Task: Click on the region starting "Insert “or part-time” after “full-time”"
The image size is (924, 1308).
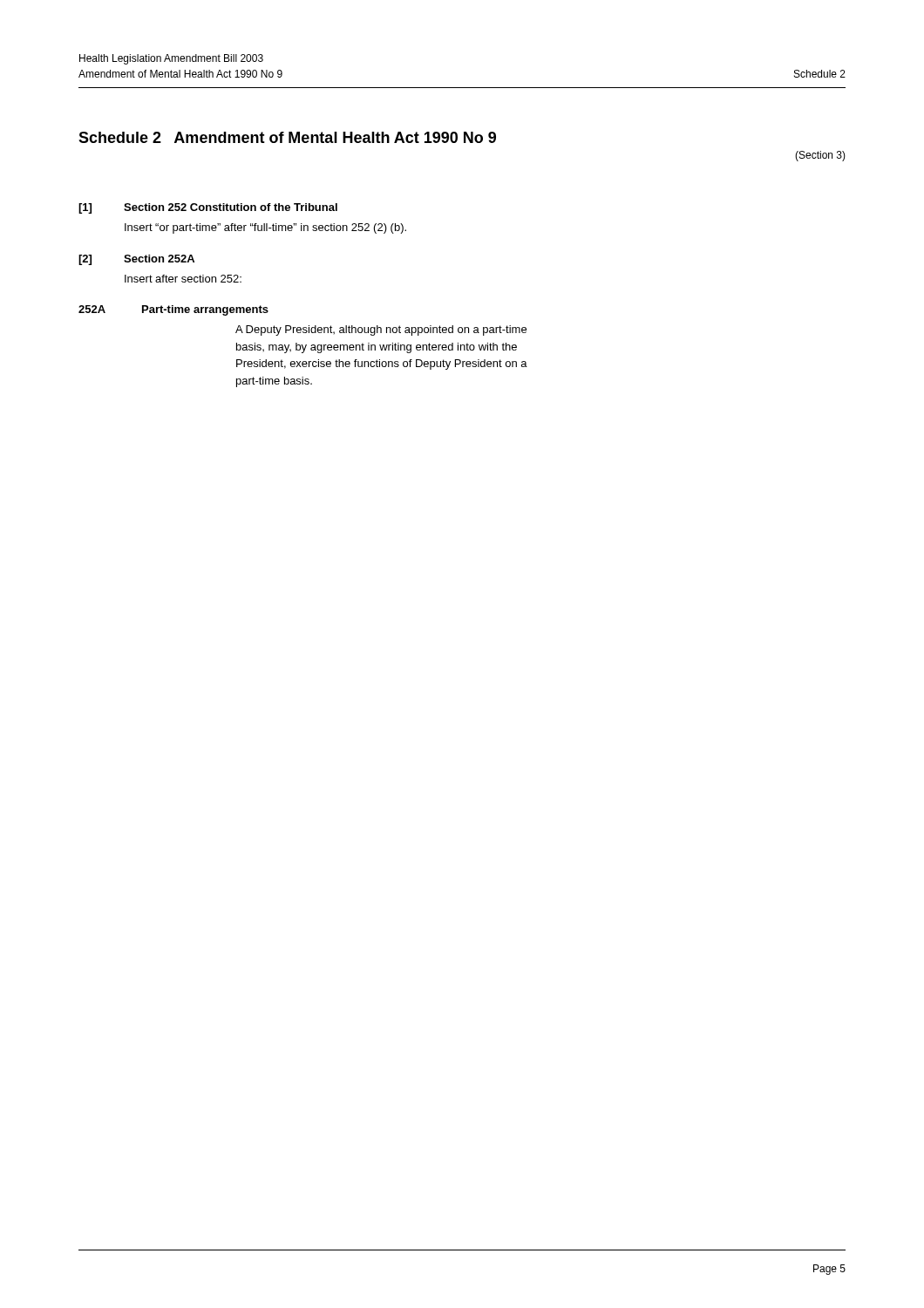Action: click(266, 227)
